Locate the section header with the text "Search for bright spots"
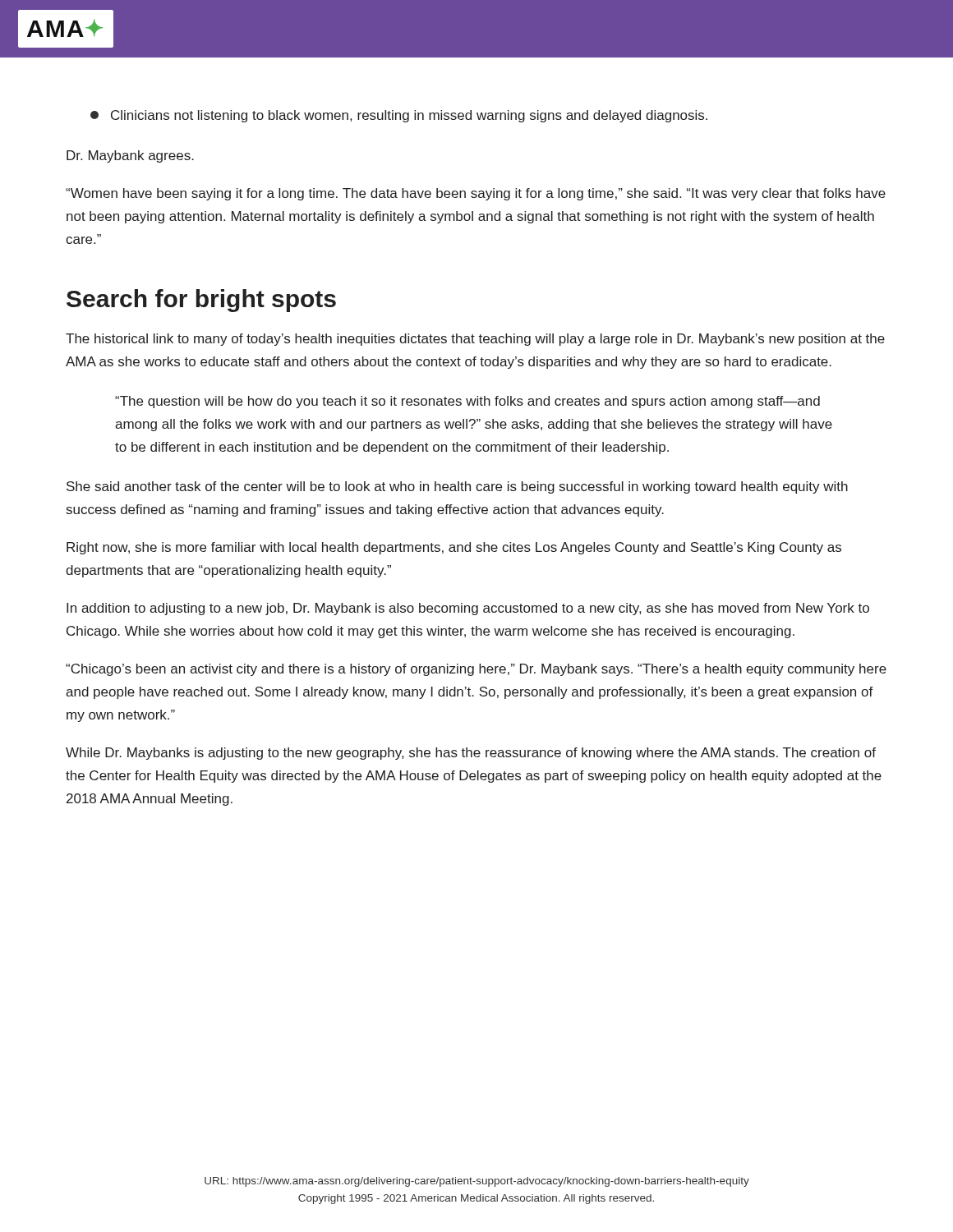The image size is (953, 1232). [201, 299]
